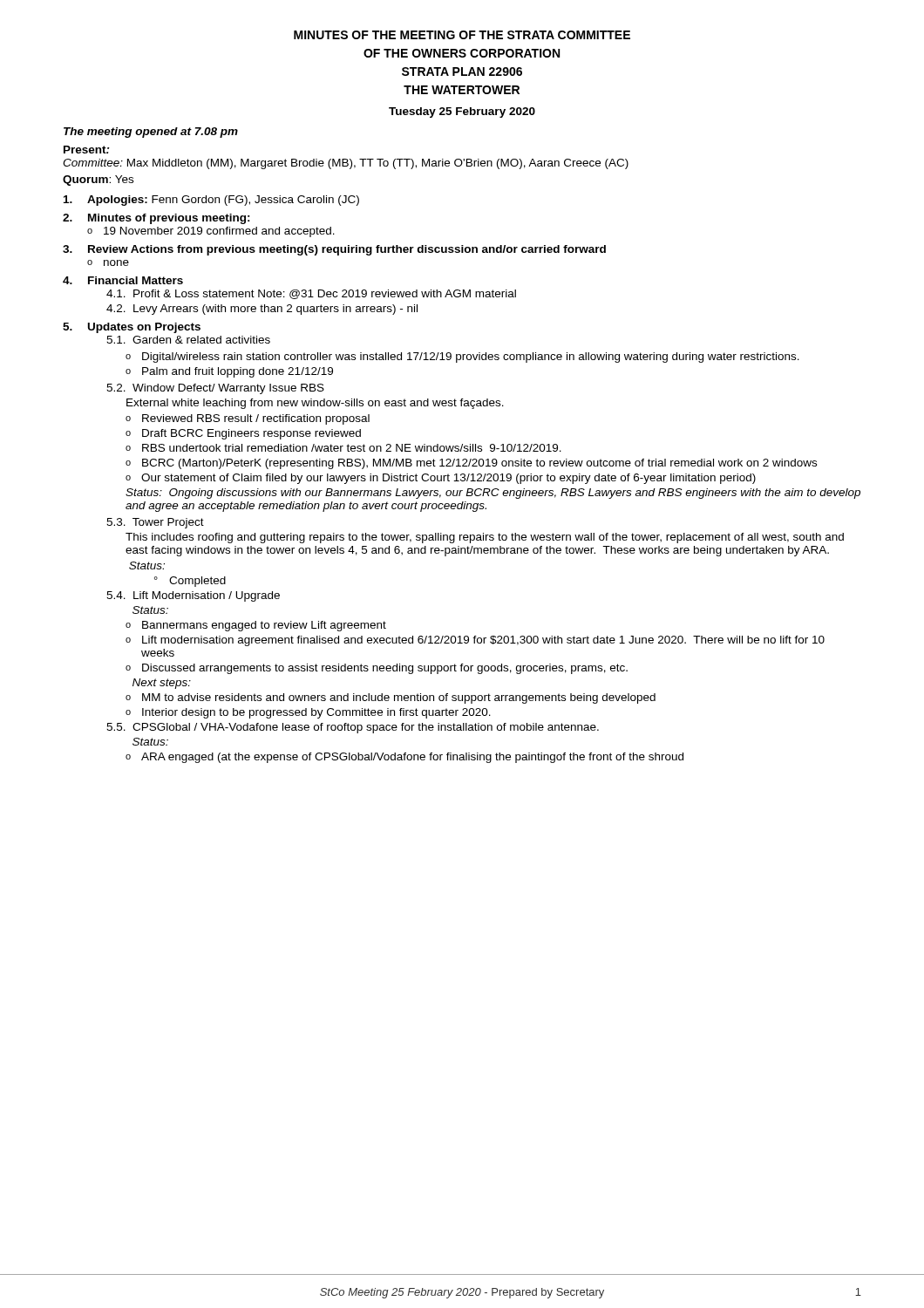924x1308 pixels.
Task: Click on the element starting "Apologies: Fenn Gordon (FG), Jessica Carolin (JC)"
Action: point(211,201)
